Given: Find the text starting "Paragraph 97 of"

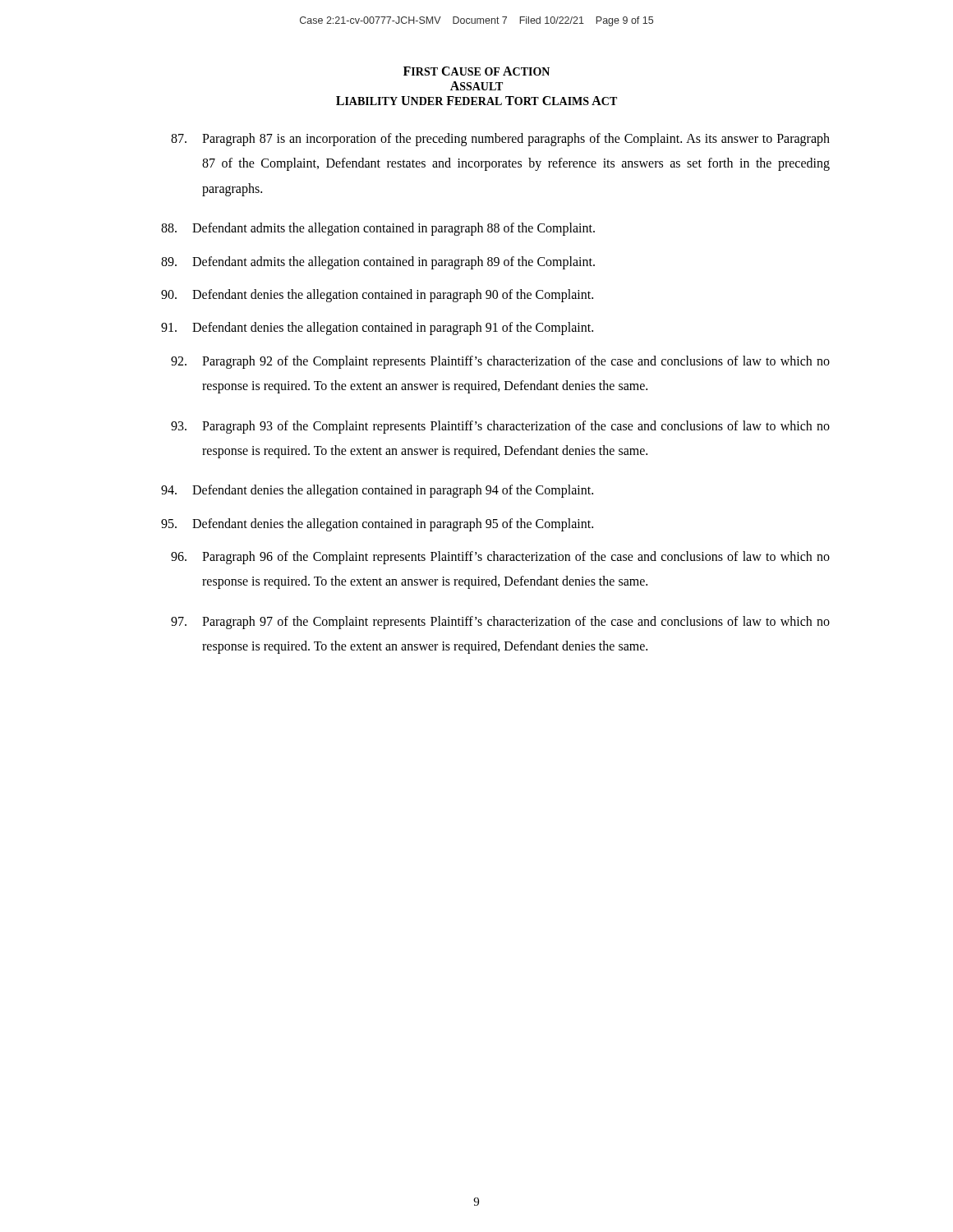Looking at the screenshot, I should pos(476,634).
